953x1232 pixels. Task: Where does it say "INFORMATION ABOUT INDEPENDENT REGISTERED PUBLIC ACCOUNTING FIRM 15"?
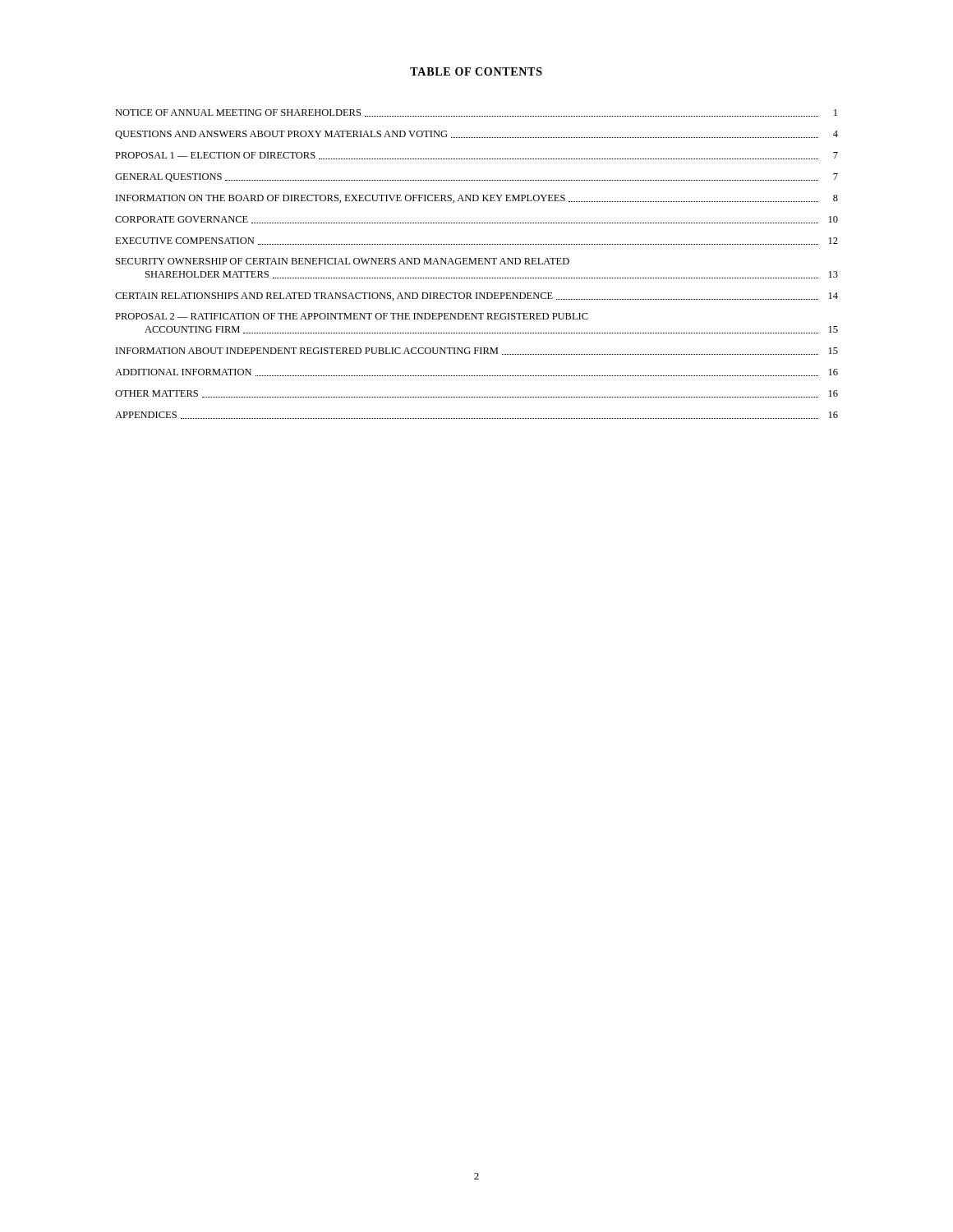coord(476,349)
